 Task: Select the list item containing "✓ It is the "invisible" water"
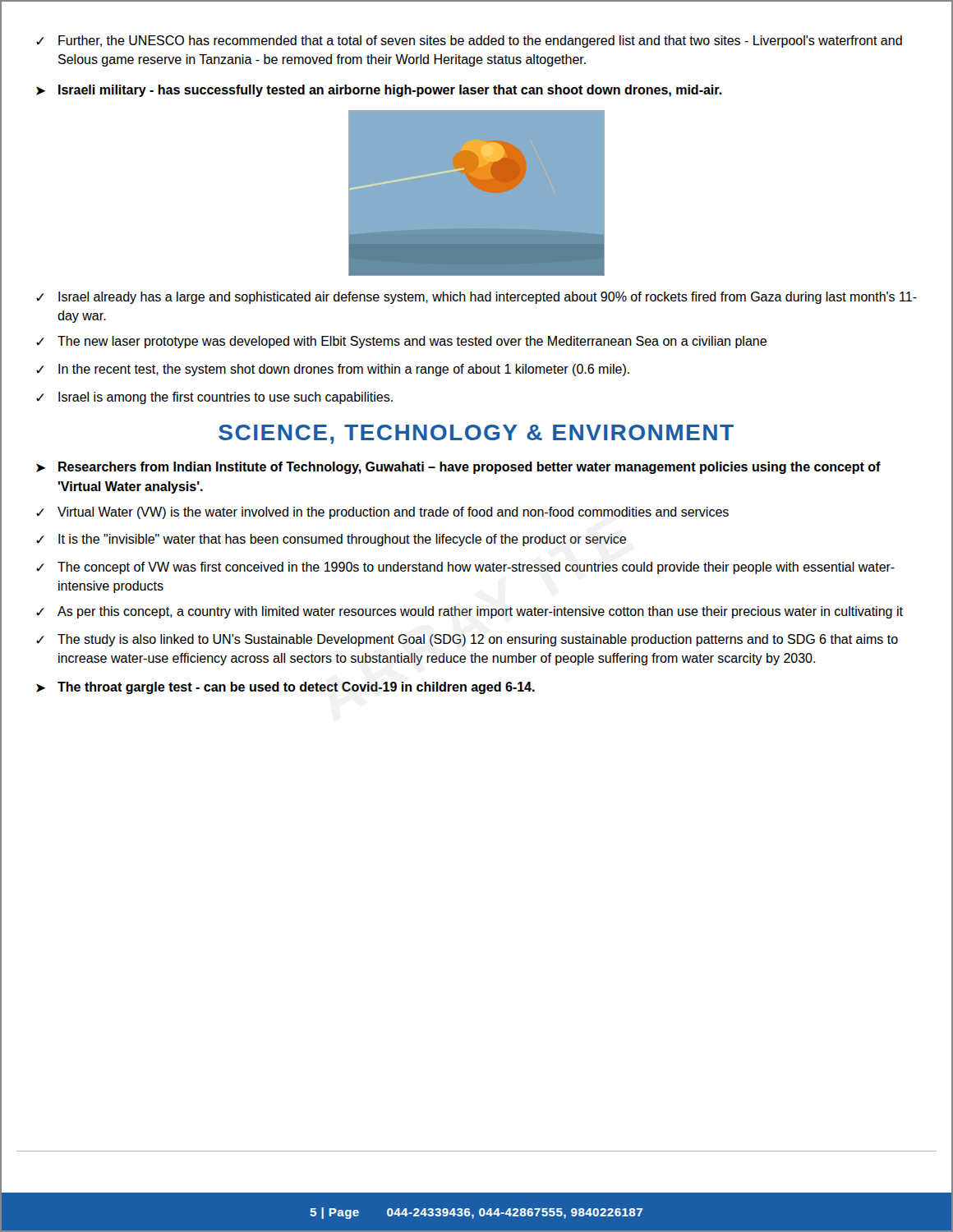pos(331,541)
